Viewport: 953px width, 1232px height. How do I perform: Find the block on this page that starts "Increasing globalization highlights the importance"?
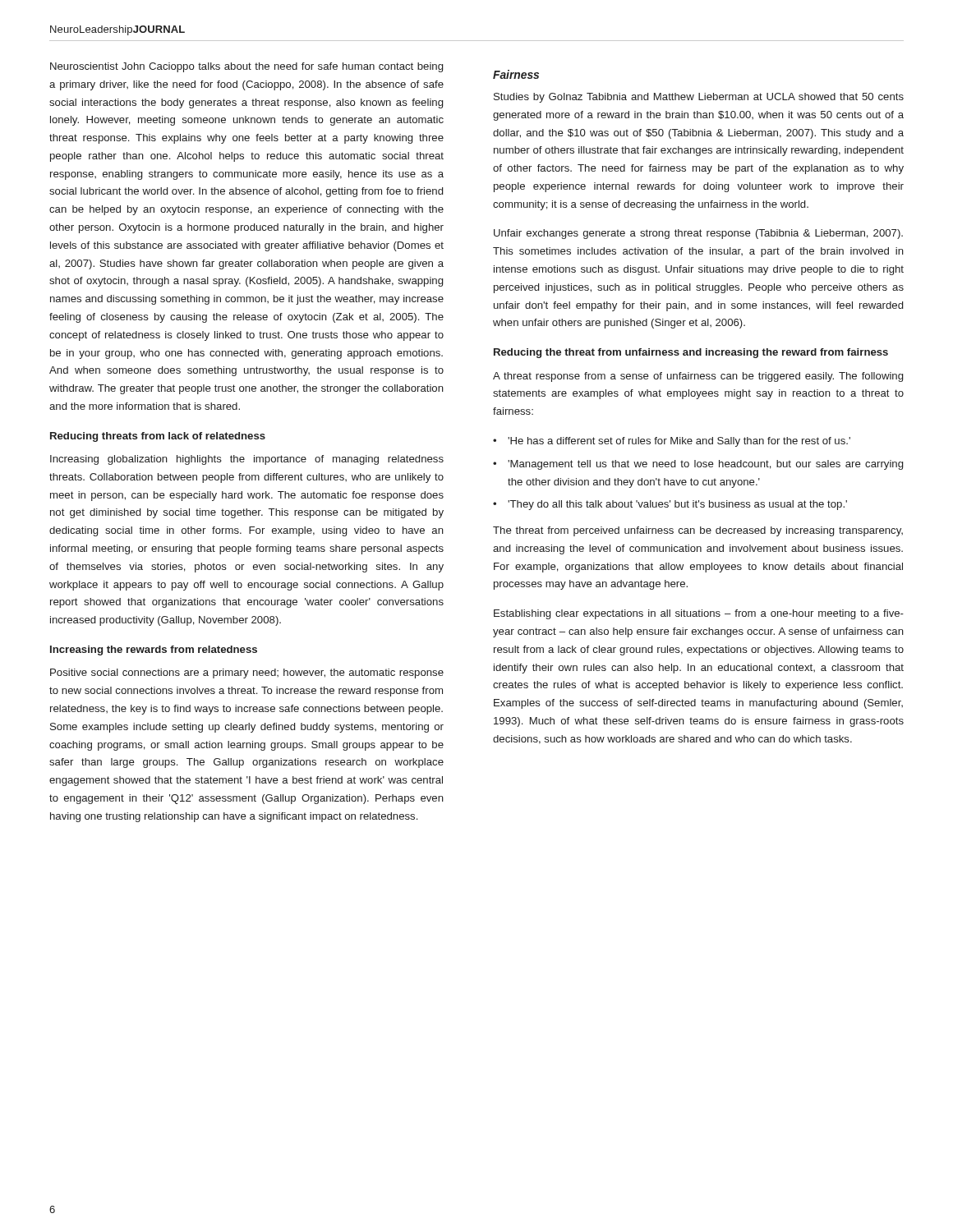pos(246,539)
